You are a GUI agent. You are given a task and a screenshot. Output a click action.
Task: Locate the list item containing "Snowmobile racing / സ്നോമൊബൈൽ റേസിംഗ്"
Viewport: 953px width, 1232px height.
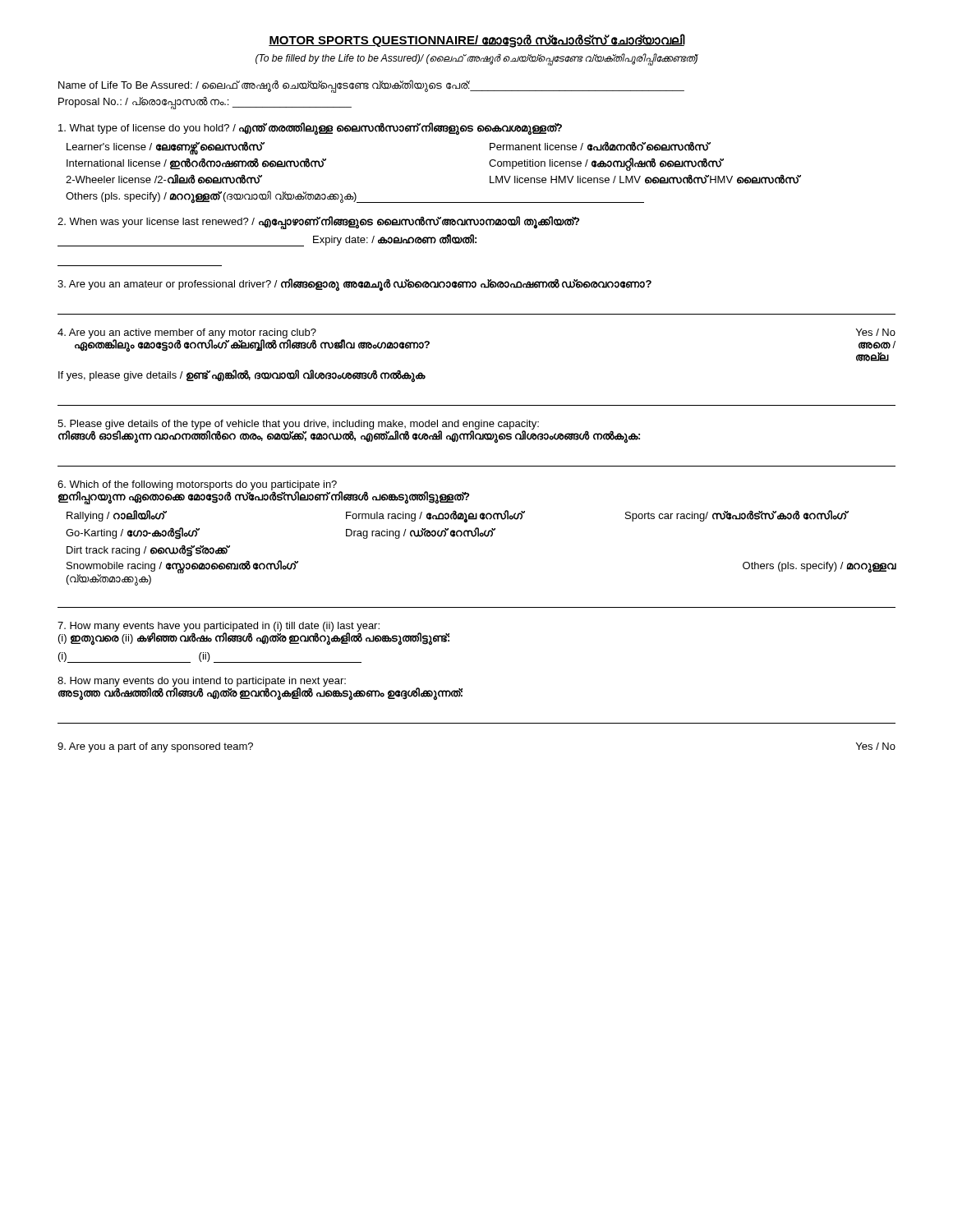(x=181, y=565)
